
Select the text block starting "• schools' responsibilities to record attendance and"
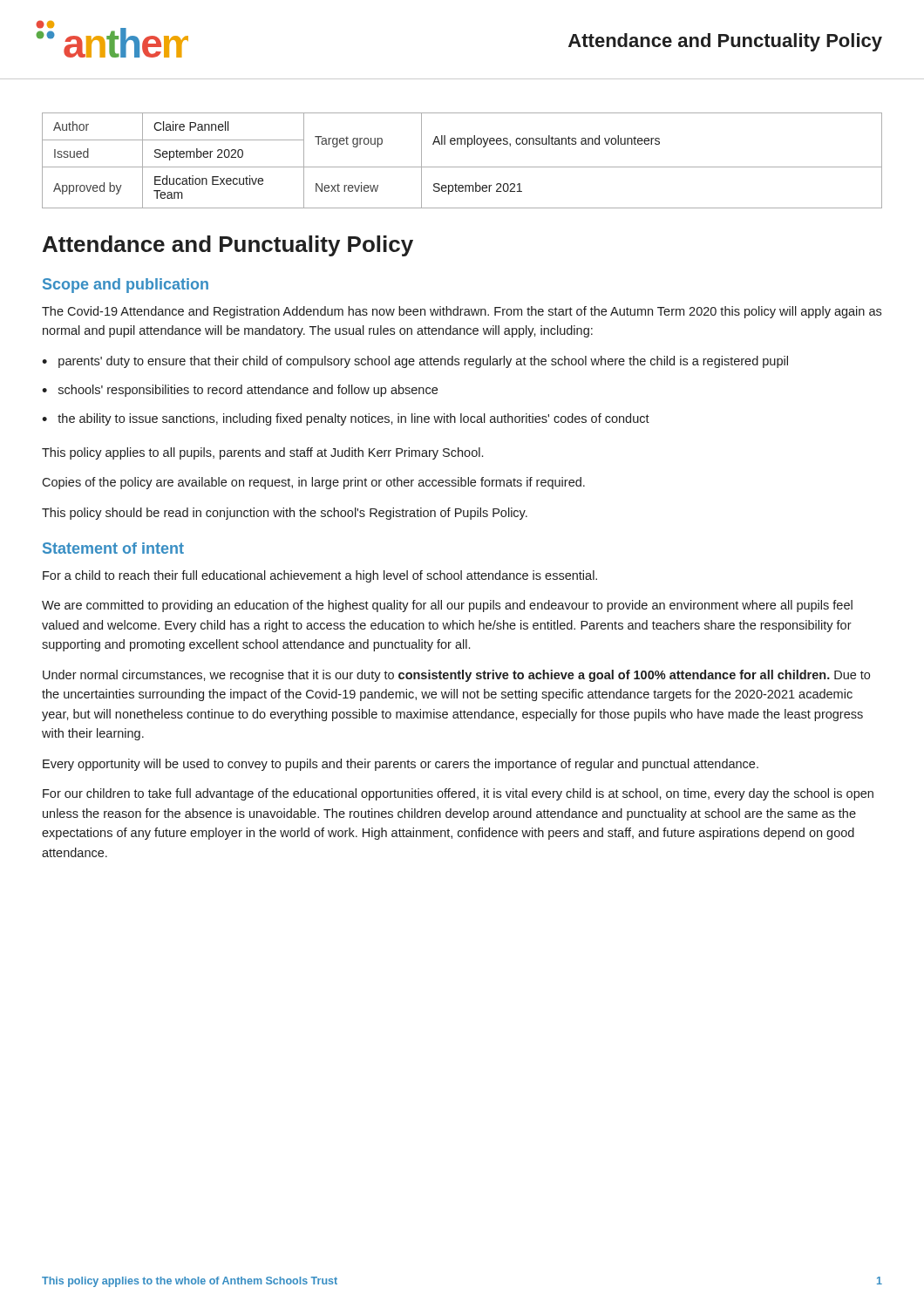pos(240,391)
